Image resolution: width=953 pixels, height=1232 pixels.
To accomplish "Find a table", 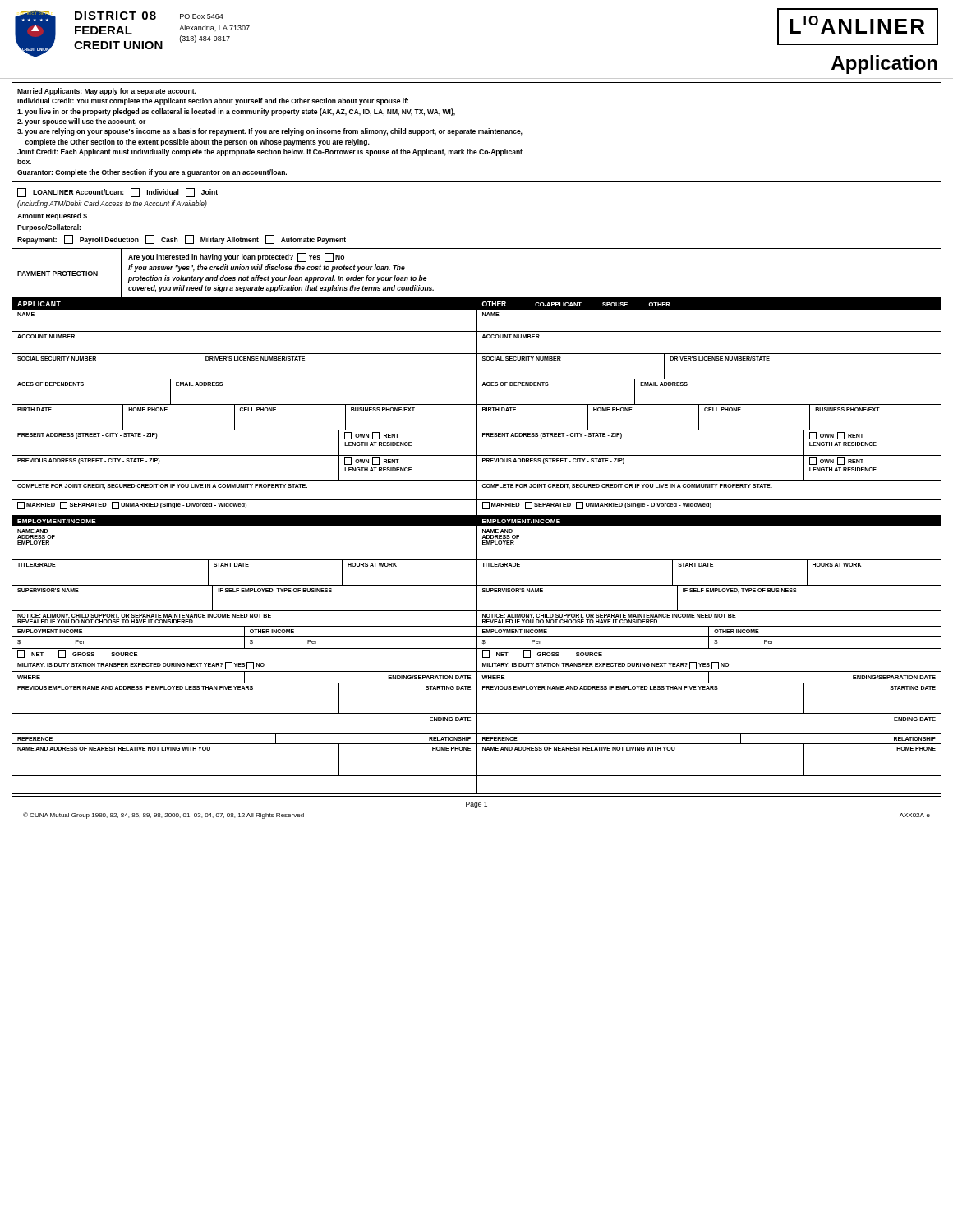I will [476, 546].
